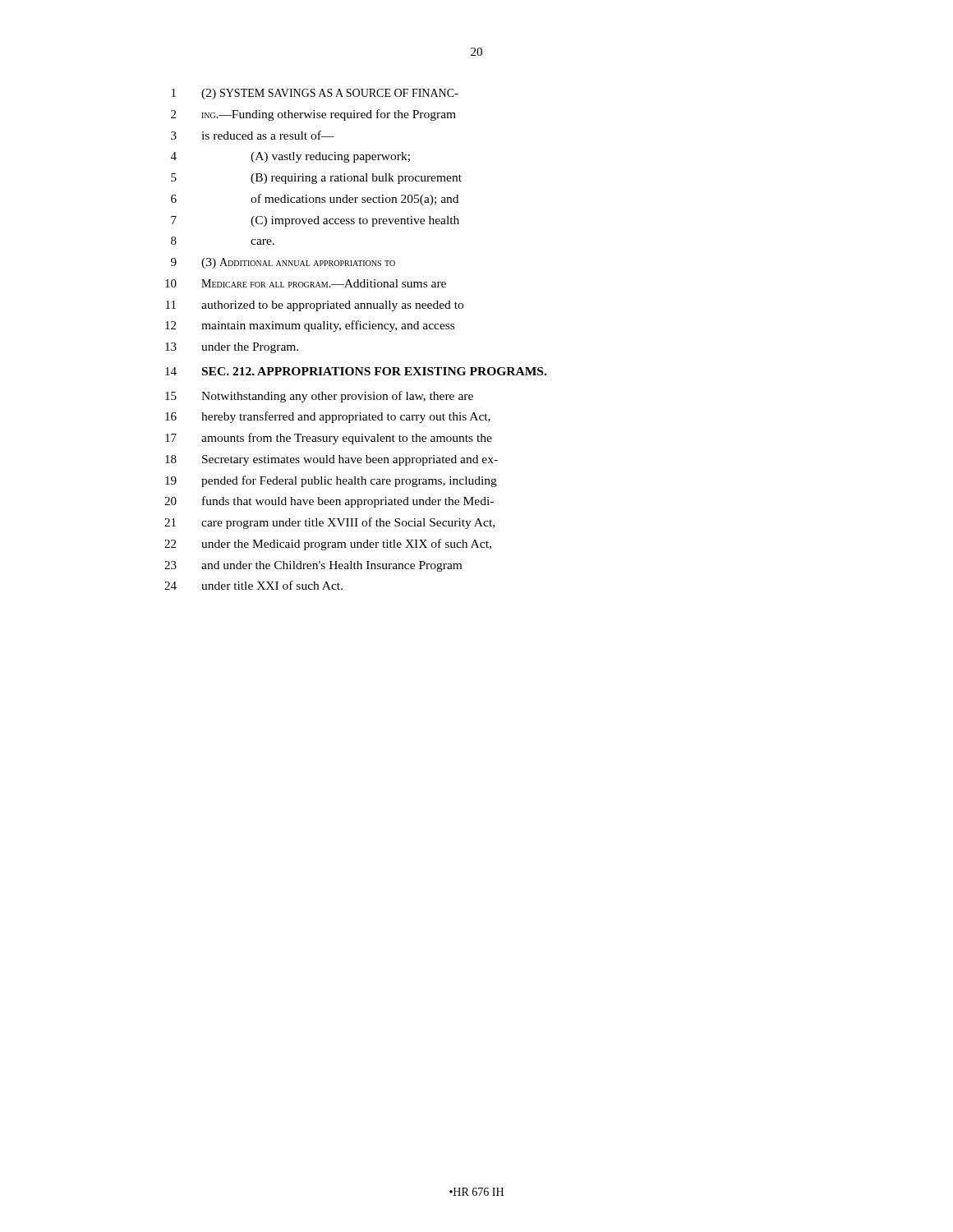Click on the text starting "14 SEC. 212. APPROPRIATIONS FOR EXISTING PROGRAMS."
The width and height of the screenshot is (953, 1232).
497,371
